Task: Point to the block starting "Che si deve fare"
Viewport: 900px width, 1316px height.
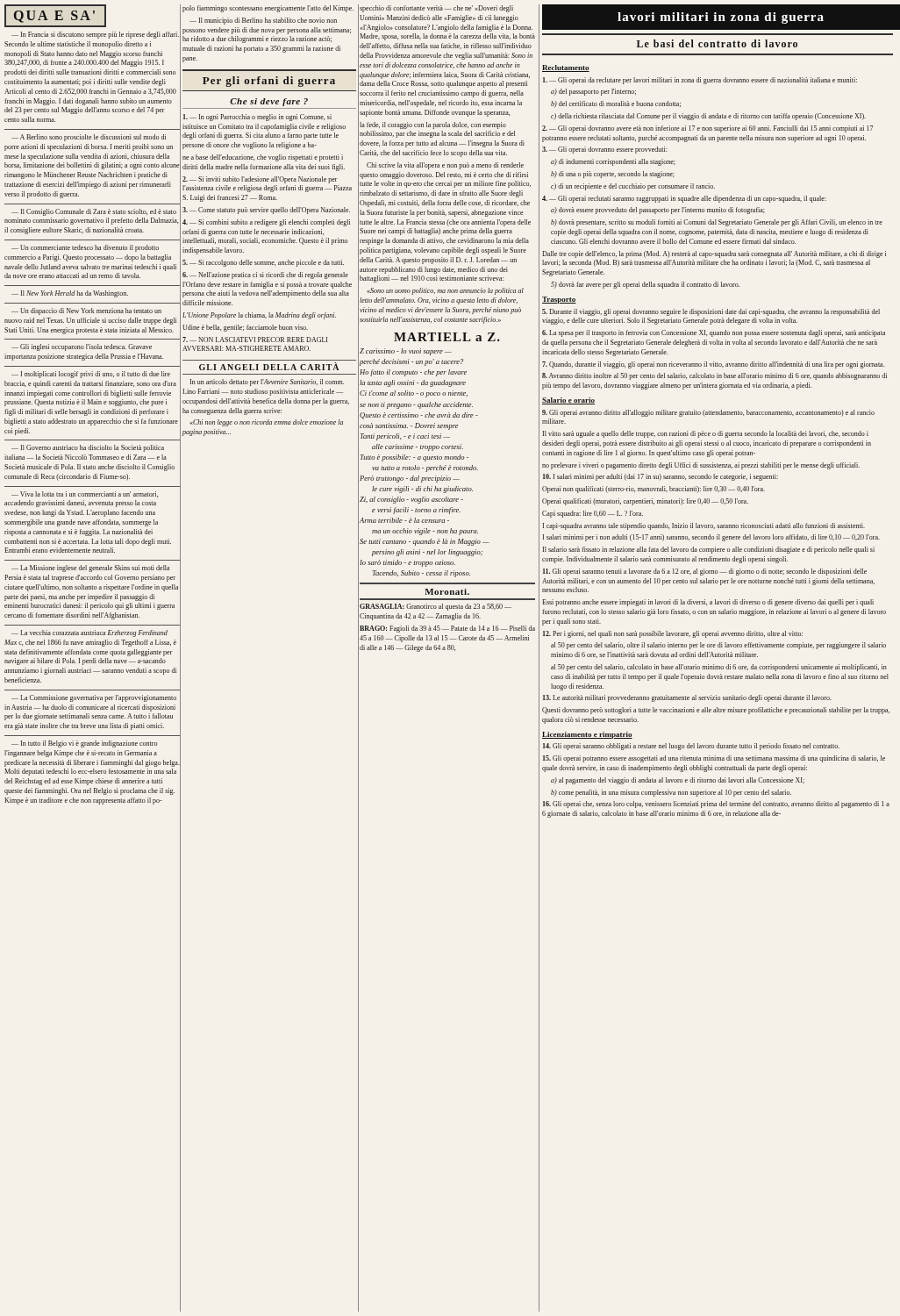Action: [269, 101]
